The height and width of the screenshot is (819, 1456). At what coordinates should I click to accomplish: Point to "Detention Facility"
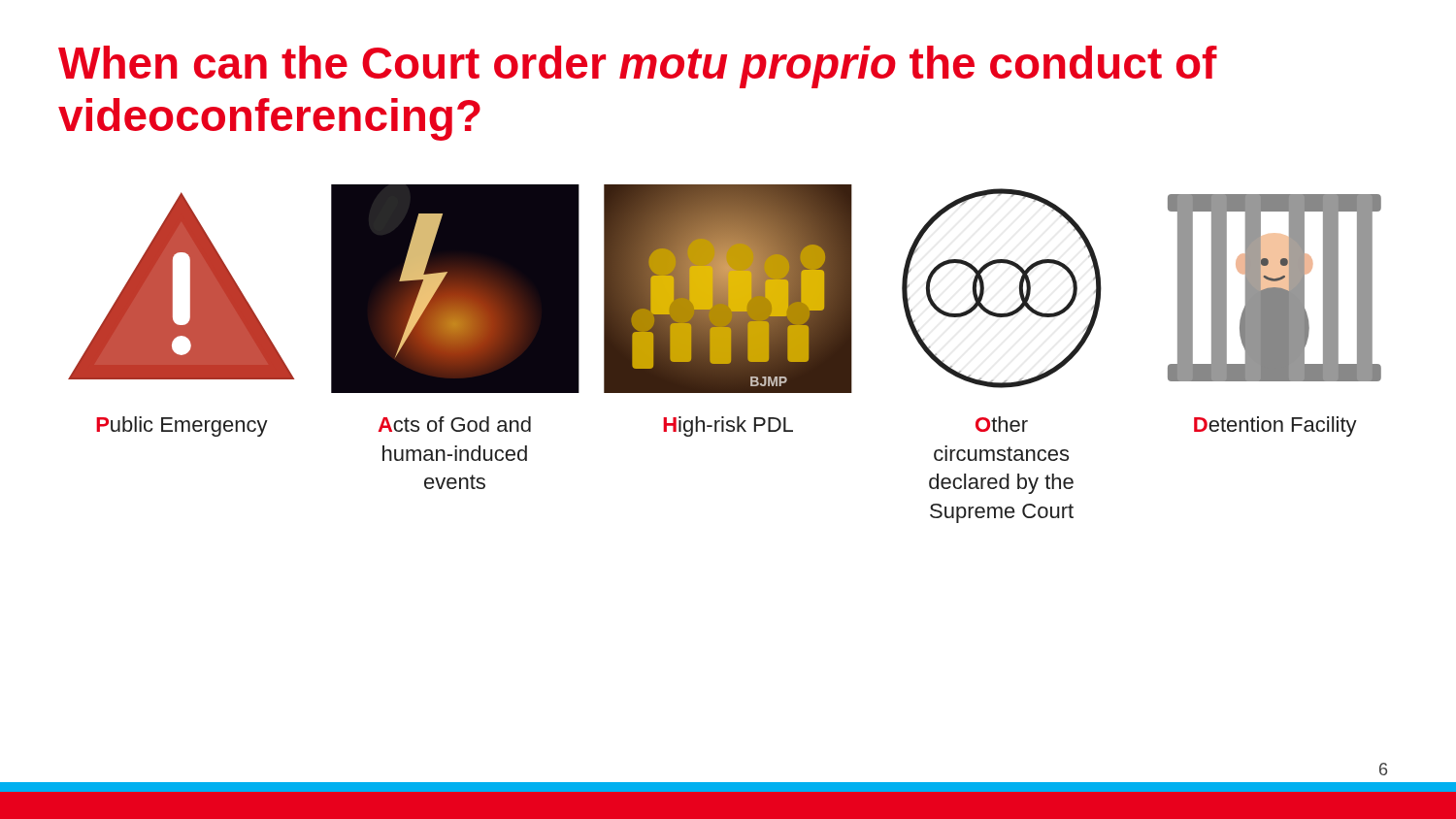click(x=1275, y=425)
